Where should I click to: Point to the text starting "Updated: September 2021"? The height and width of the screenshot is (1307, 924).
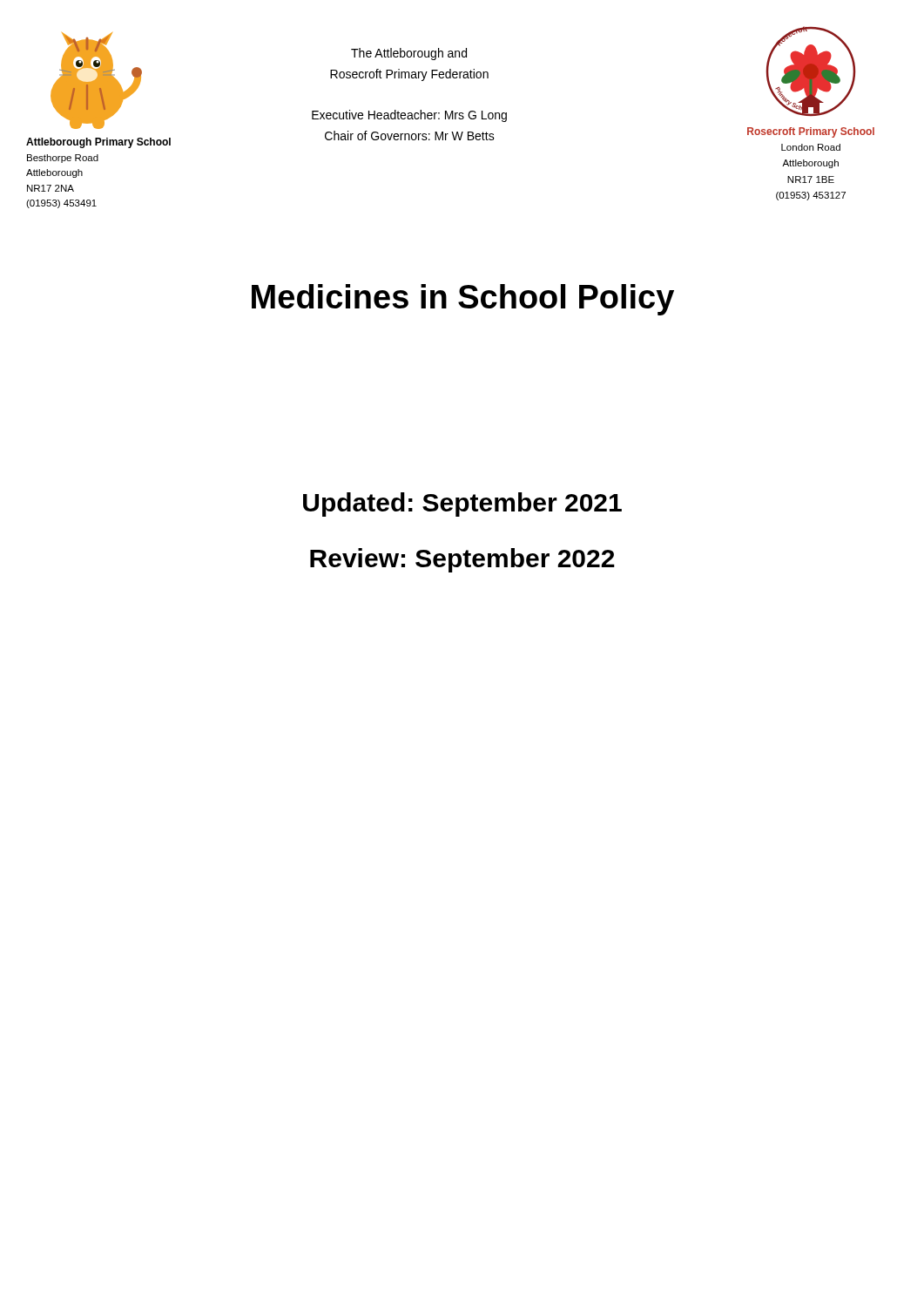tap(462, 505)
